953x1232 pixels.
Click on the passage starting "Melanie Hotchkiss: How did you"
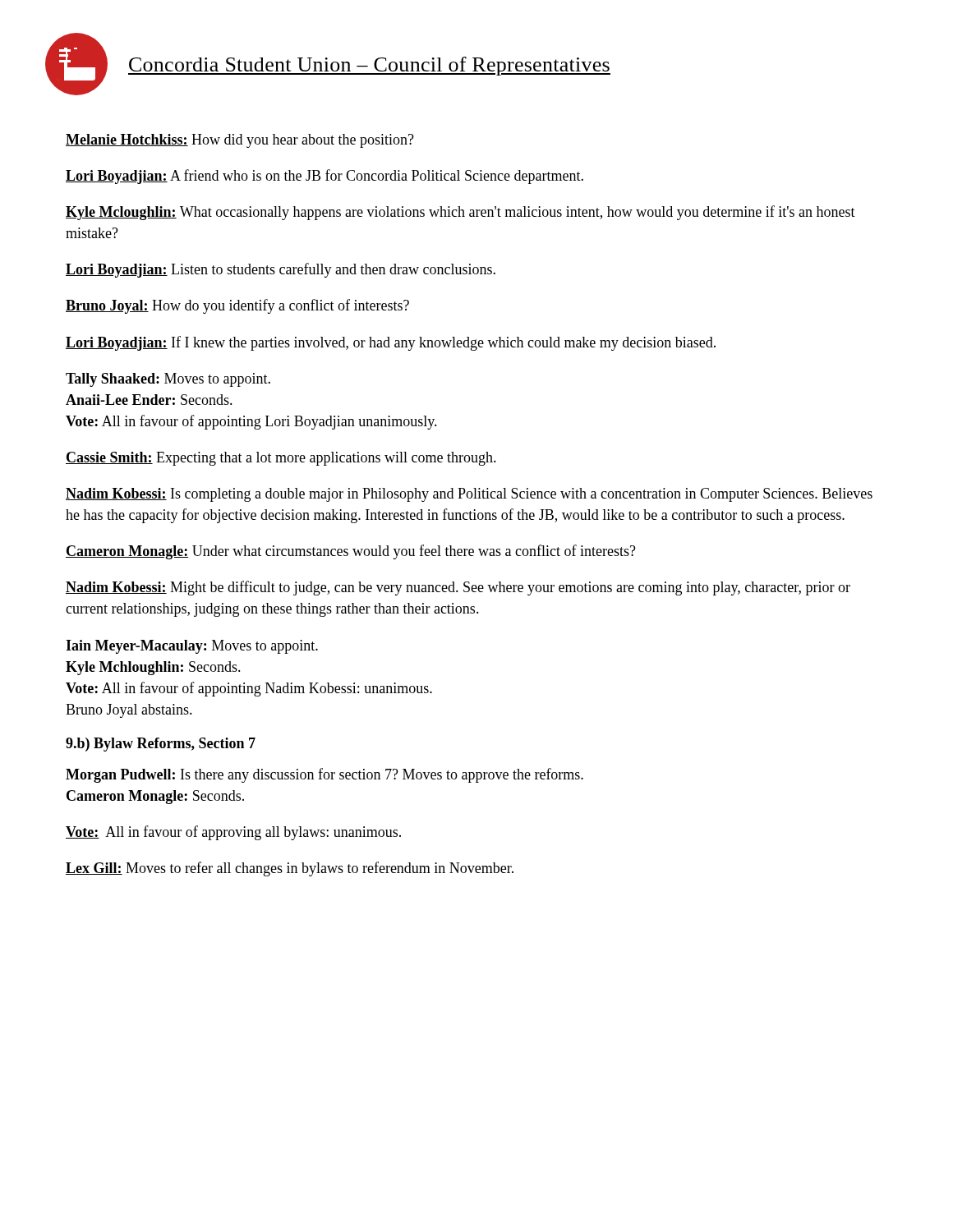(x=240, y=140)
